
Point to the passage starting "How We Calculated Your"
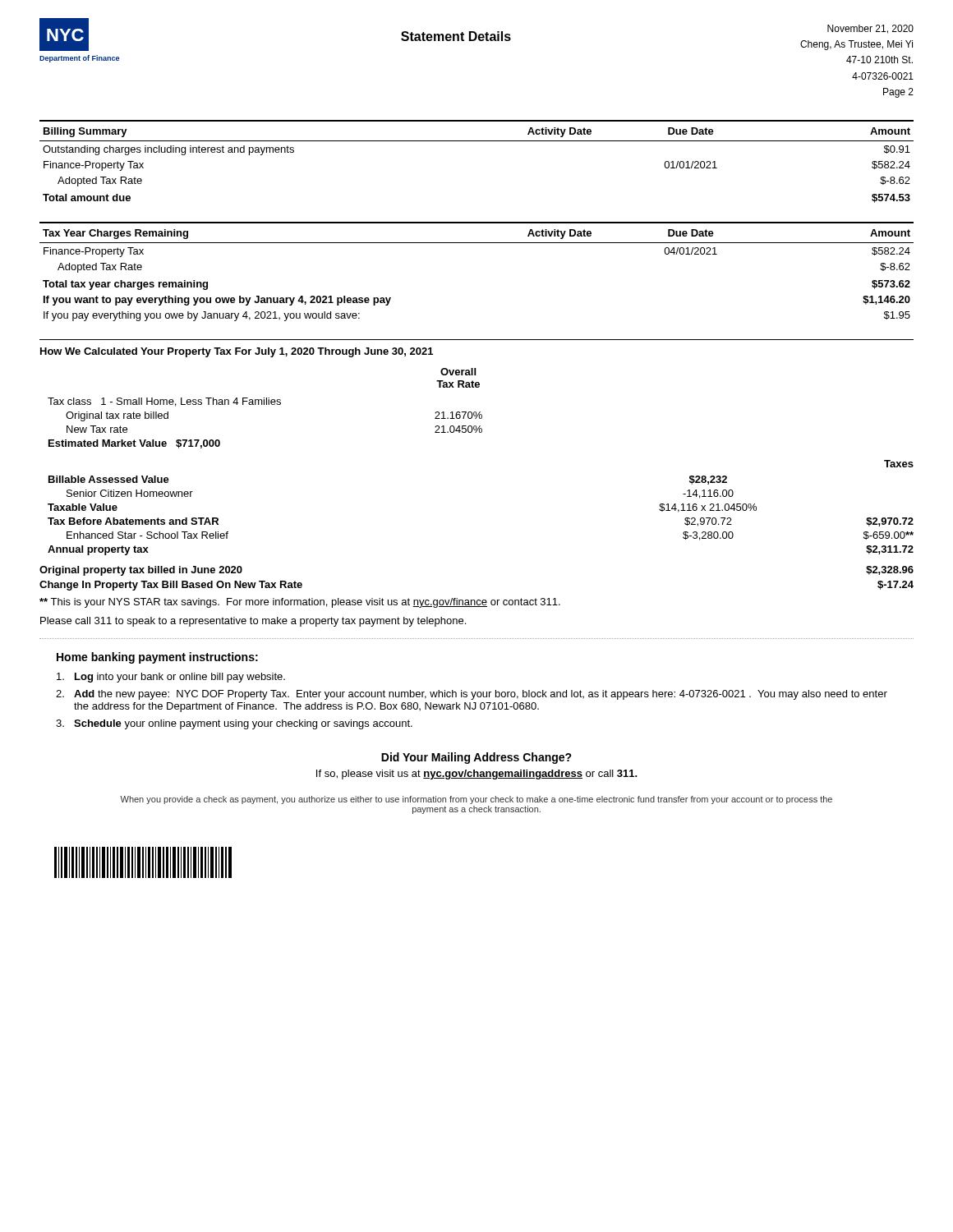click(236, 351)
